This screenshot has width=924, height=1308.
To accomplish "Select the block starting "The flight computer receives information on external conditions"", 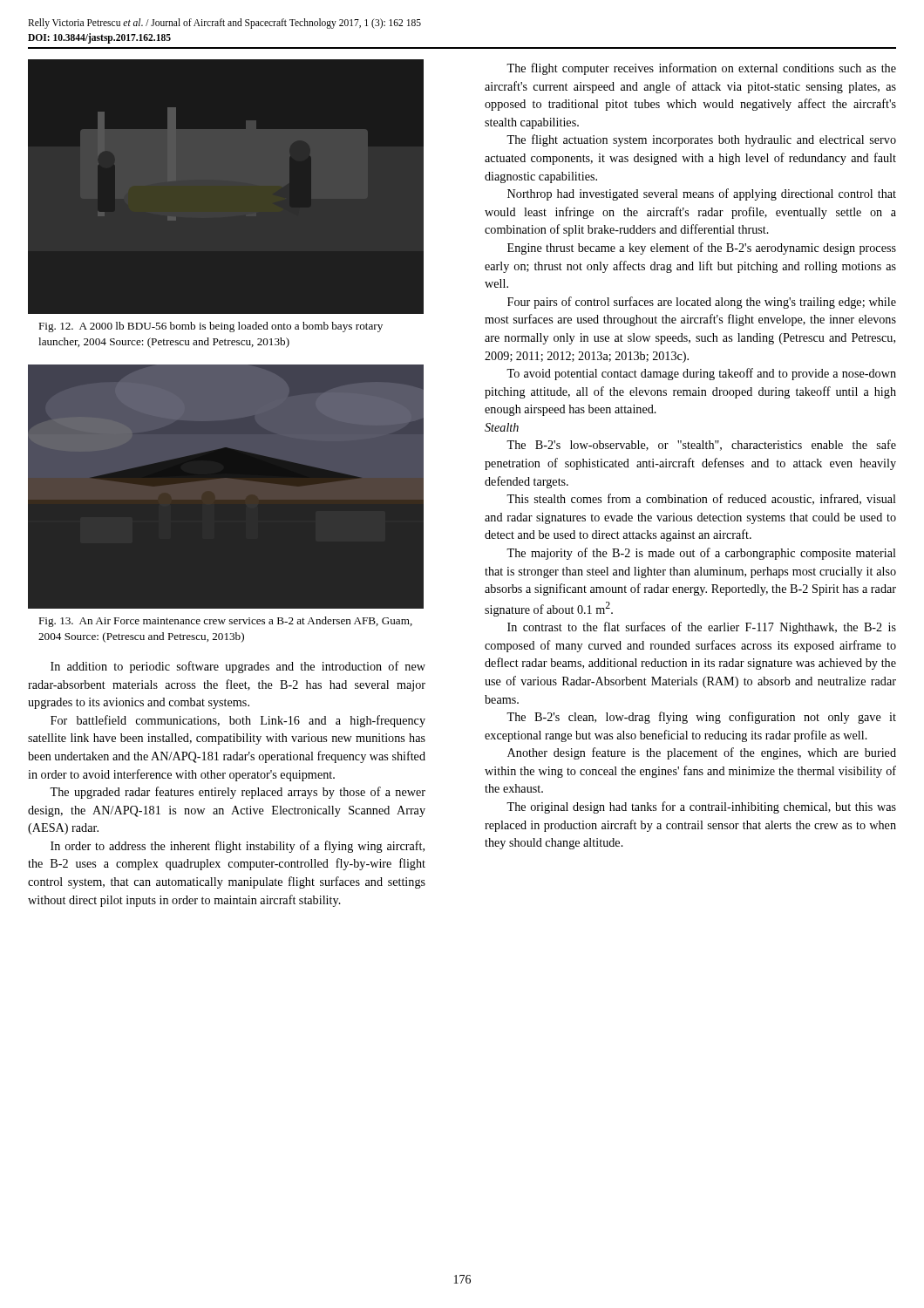I will tap(690, 239).
